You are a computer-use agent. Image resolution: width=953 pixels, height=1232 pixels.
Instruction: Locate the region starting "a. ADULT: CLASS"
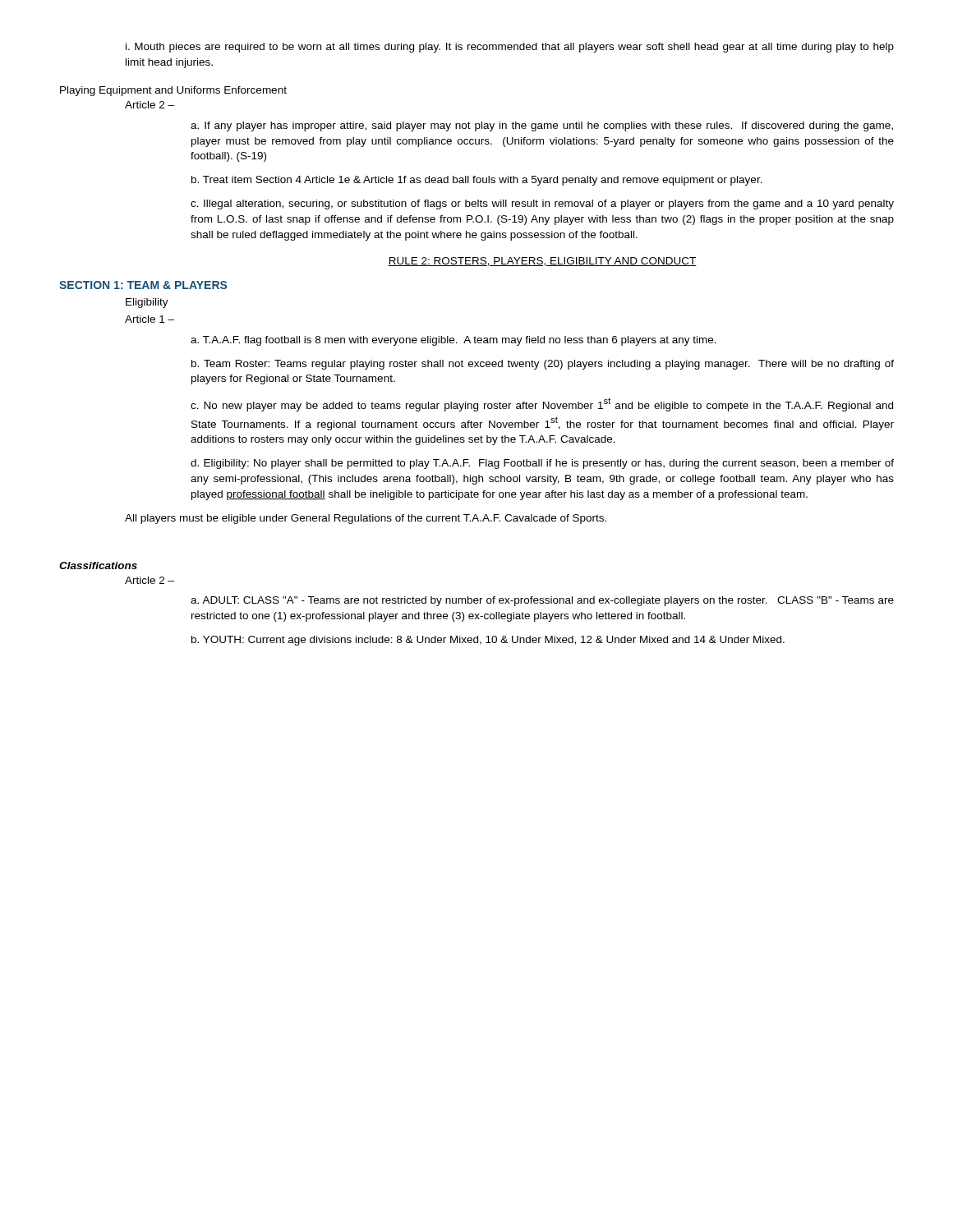point(542,609)
